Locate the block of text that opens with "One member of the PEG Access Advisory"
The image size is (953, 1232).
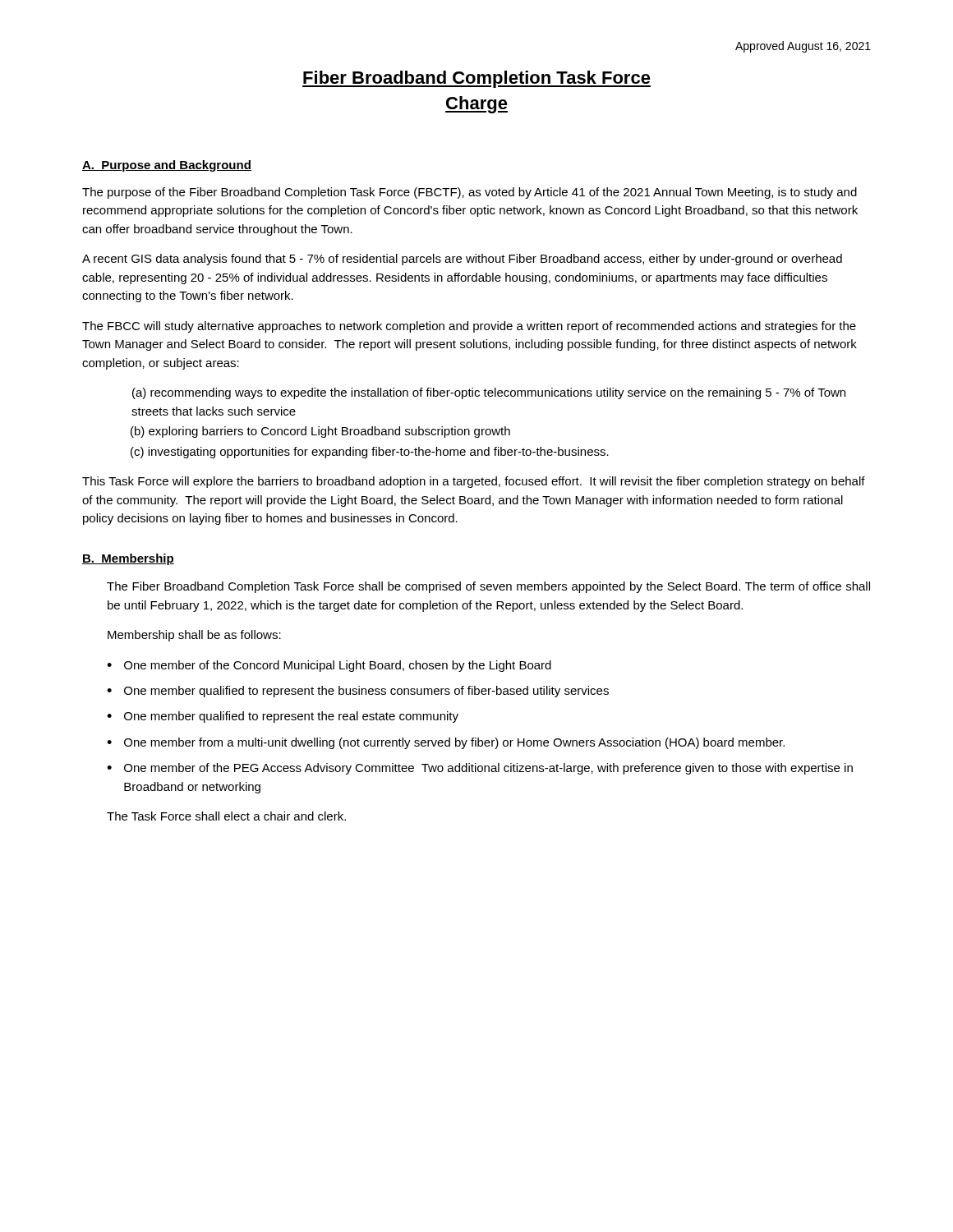[x=497, y=778]
